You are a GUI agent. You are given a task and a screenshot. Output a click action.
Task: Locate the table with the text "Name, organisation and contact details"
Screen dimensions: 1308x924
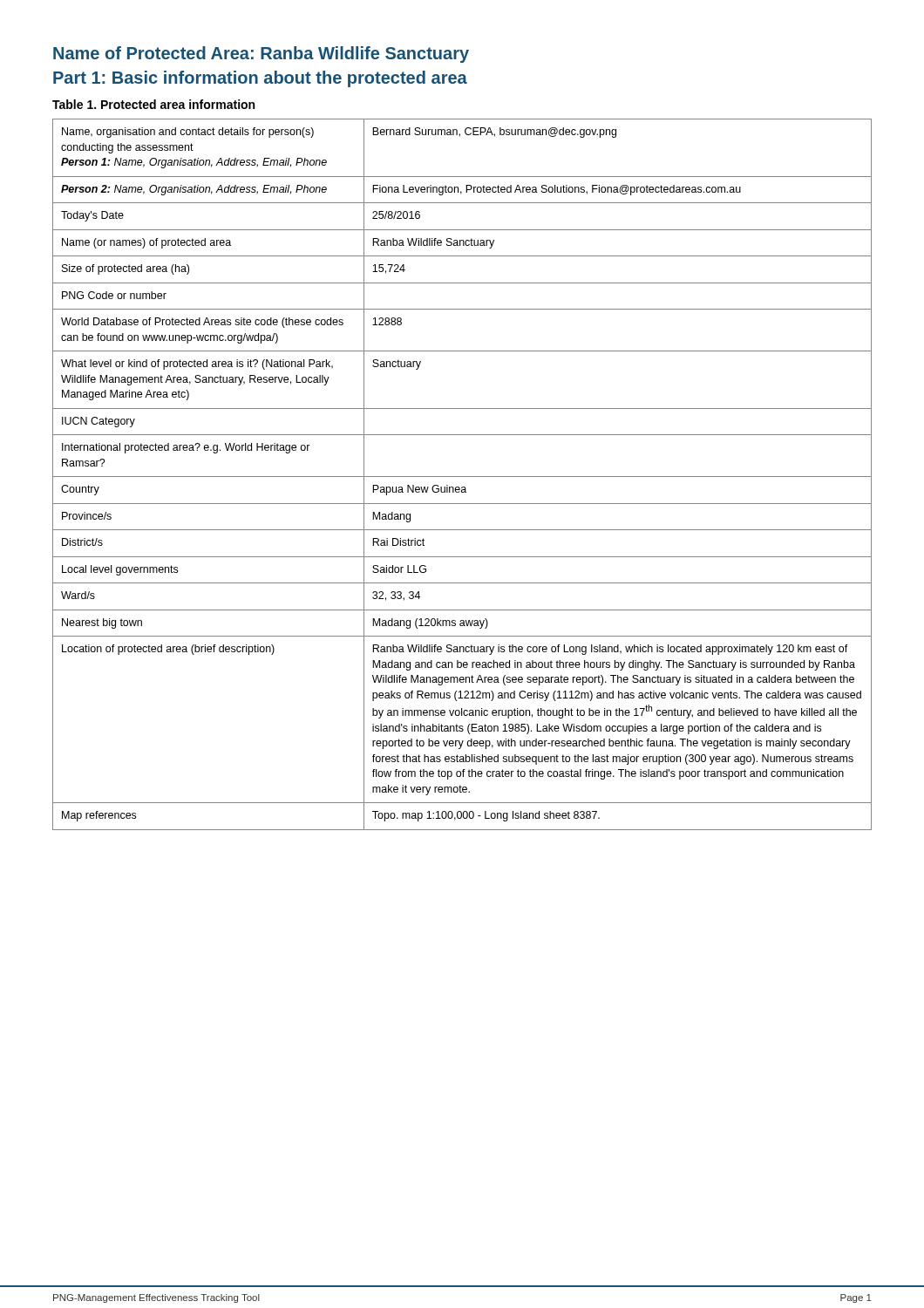462,474
